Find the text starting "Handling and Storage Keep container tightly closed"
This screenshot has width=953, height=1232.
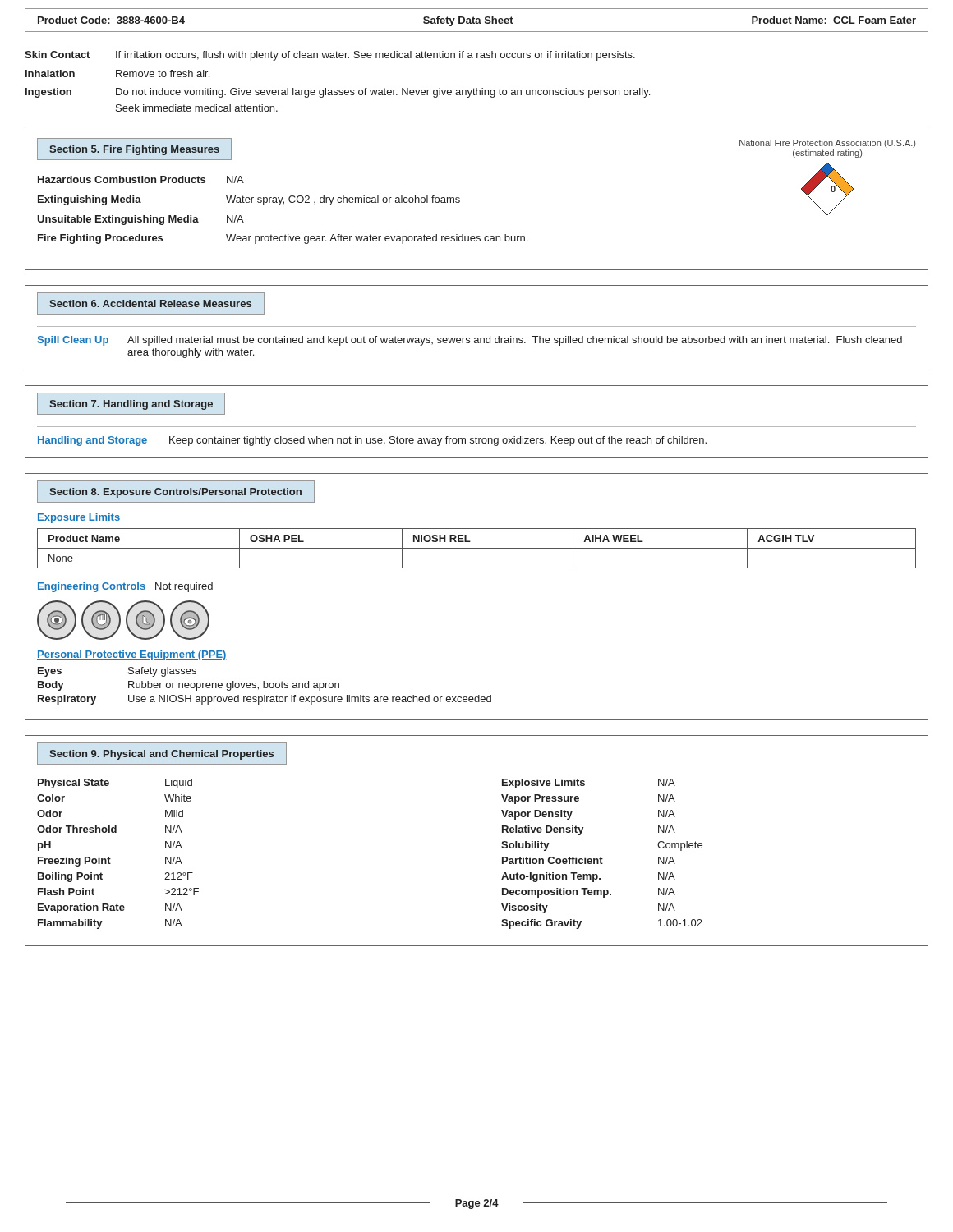click(x=372, y=440)
